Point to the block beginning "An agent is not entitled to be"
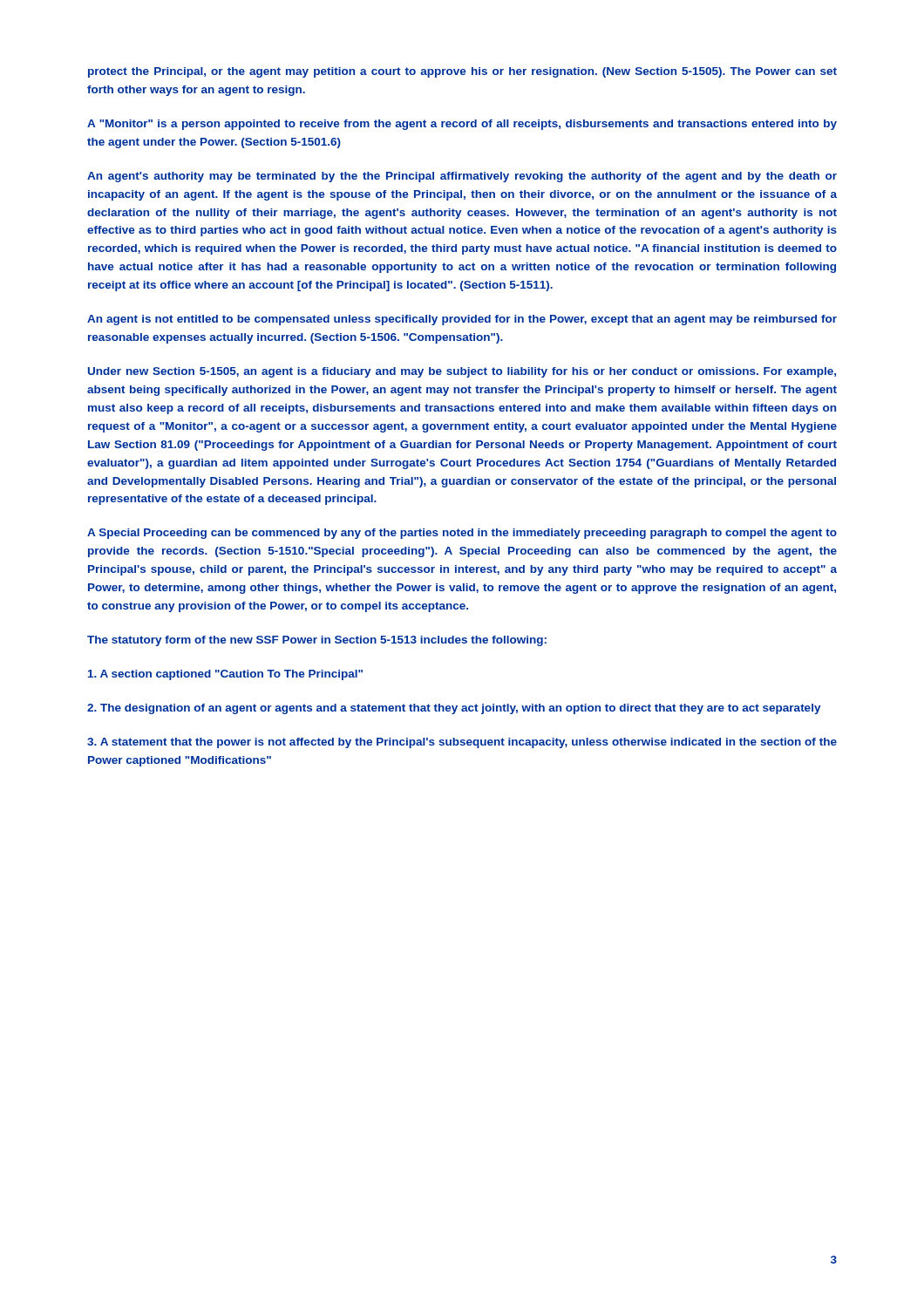The width and height of the screenshot is (924, 1308). click(462, 328)
